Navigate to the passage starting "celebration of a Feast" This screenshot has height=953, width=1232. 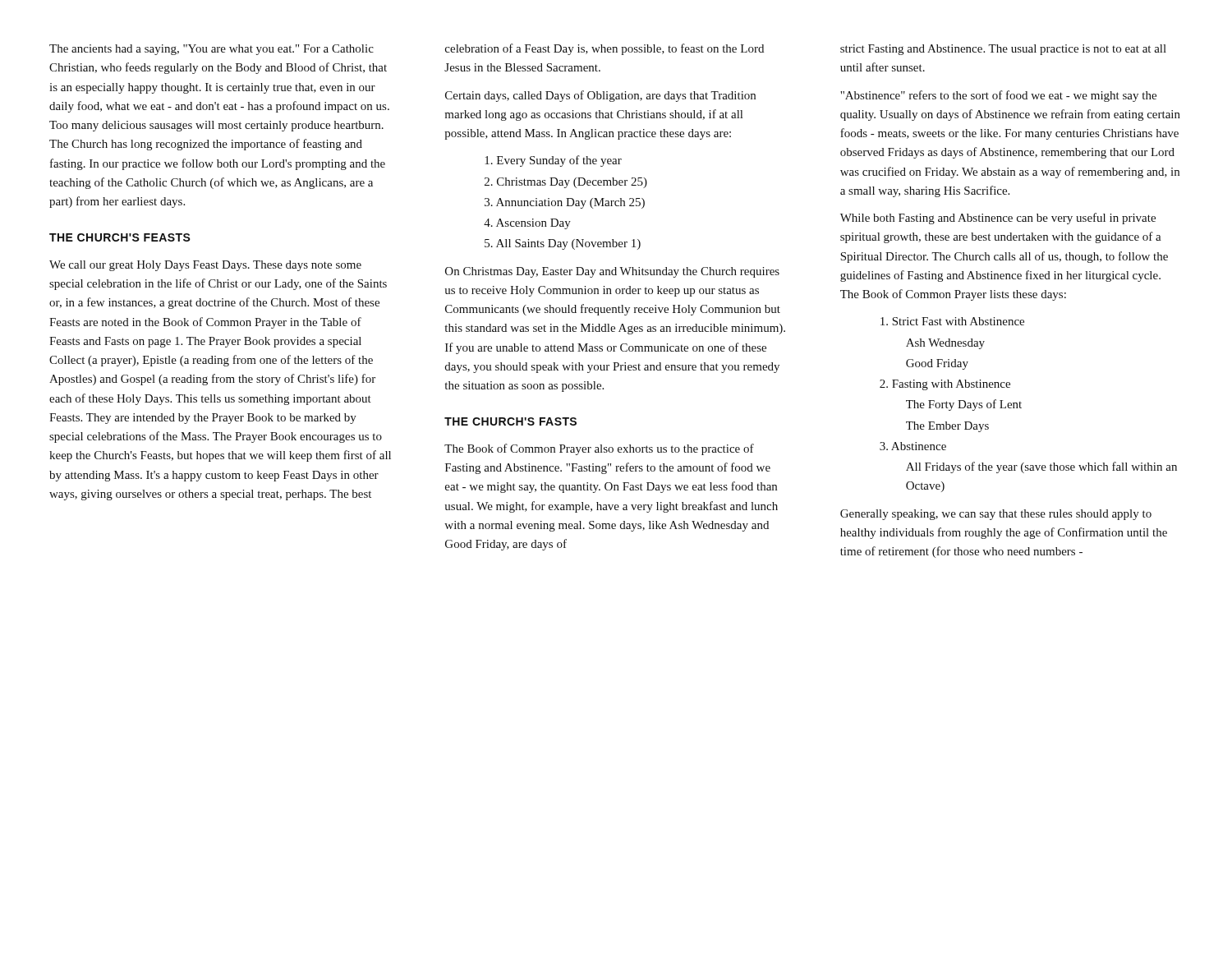pos(604,58)
